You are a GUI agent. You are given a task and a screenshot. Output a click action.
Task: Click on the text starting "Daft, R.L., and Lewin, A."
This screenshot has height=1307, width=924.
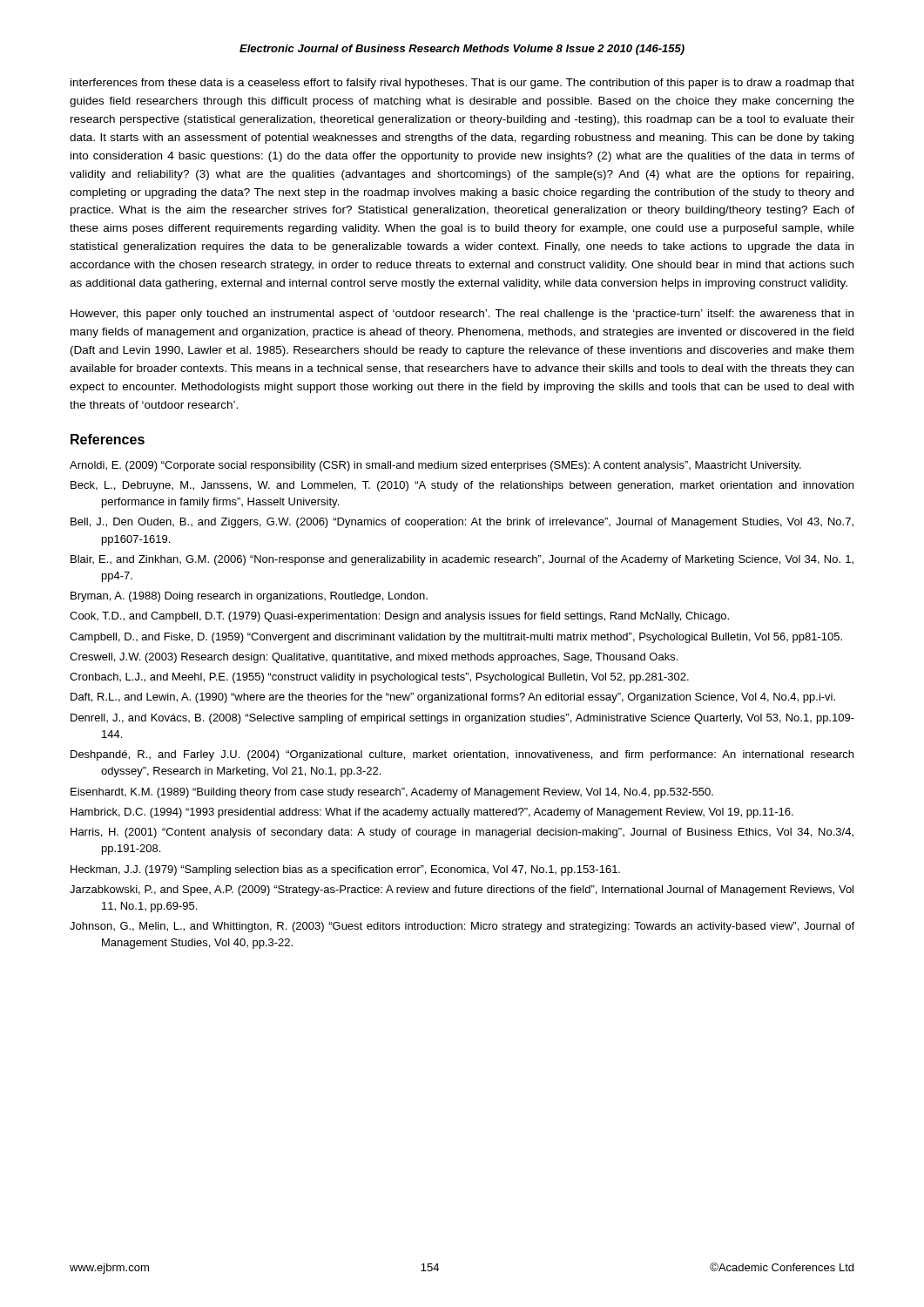pos(453,697)
